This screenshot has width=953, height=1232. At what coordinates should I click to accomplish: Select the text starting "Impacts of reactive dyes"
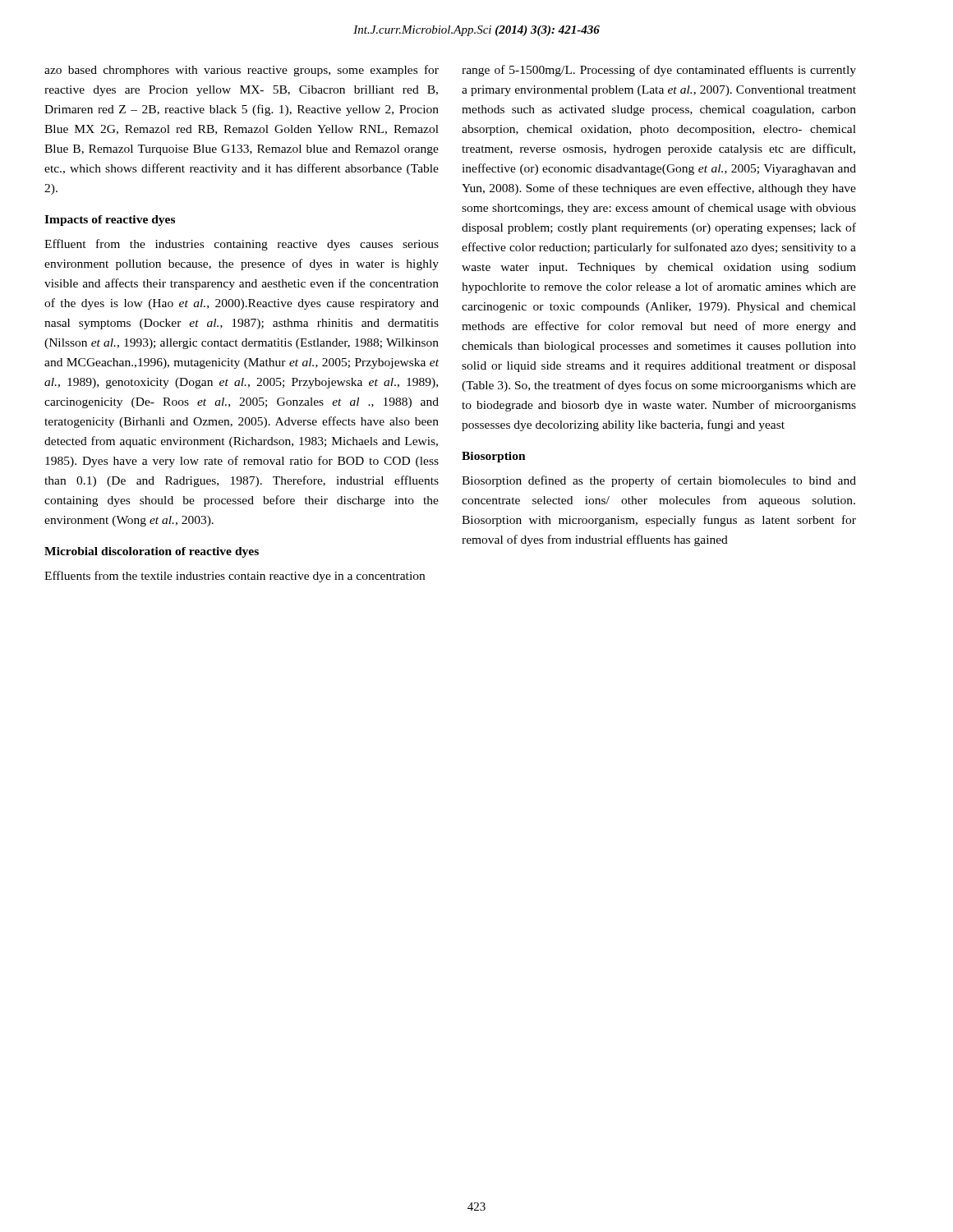coord(110,221)
